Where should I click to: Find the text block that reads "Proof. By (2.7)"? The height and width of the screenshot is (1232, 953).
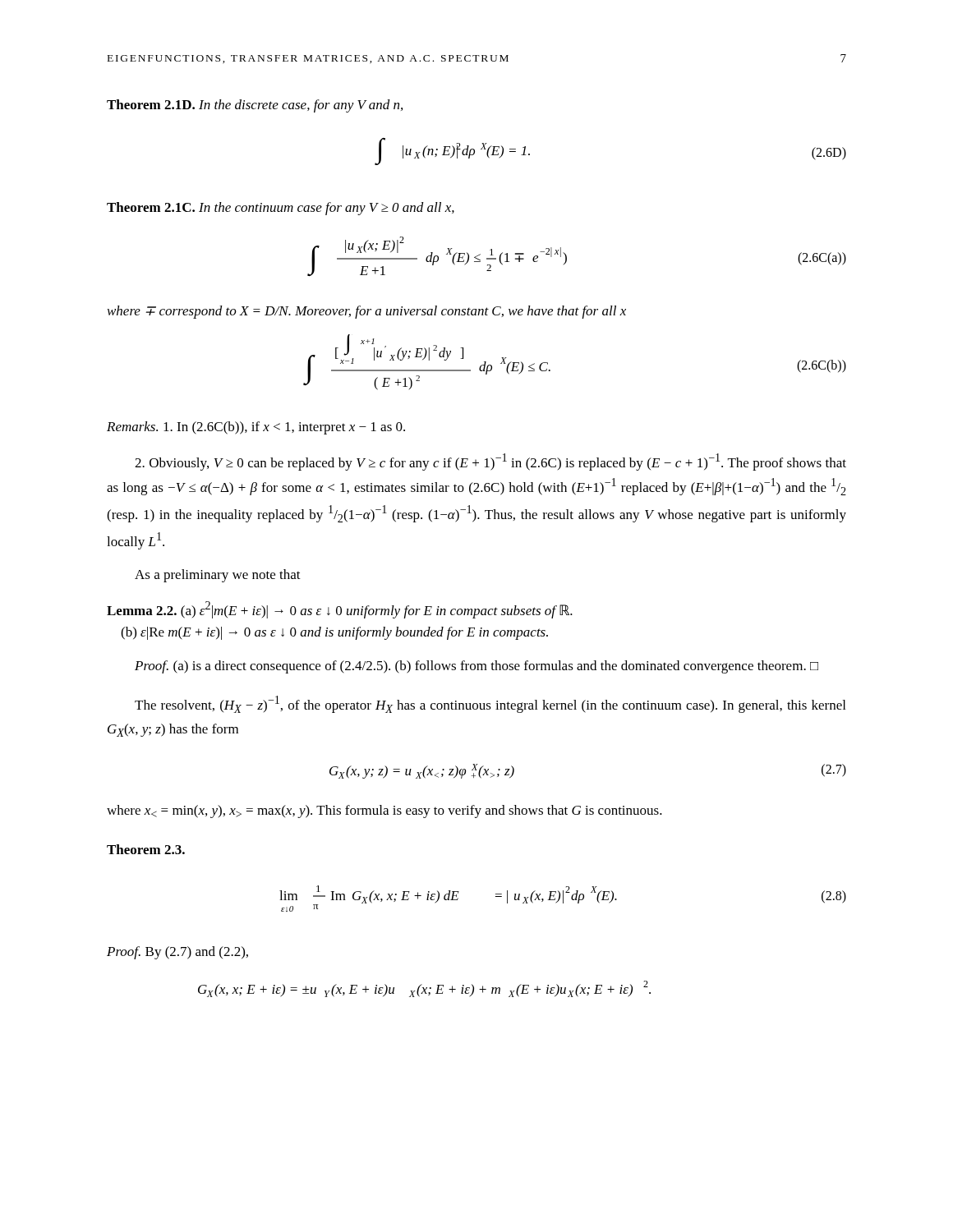coord(178,952)
